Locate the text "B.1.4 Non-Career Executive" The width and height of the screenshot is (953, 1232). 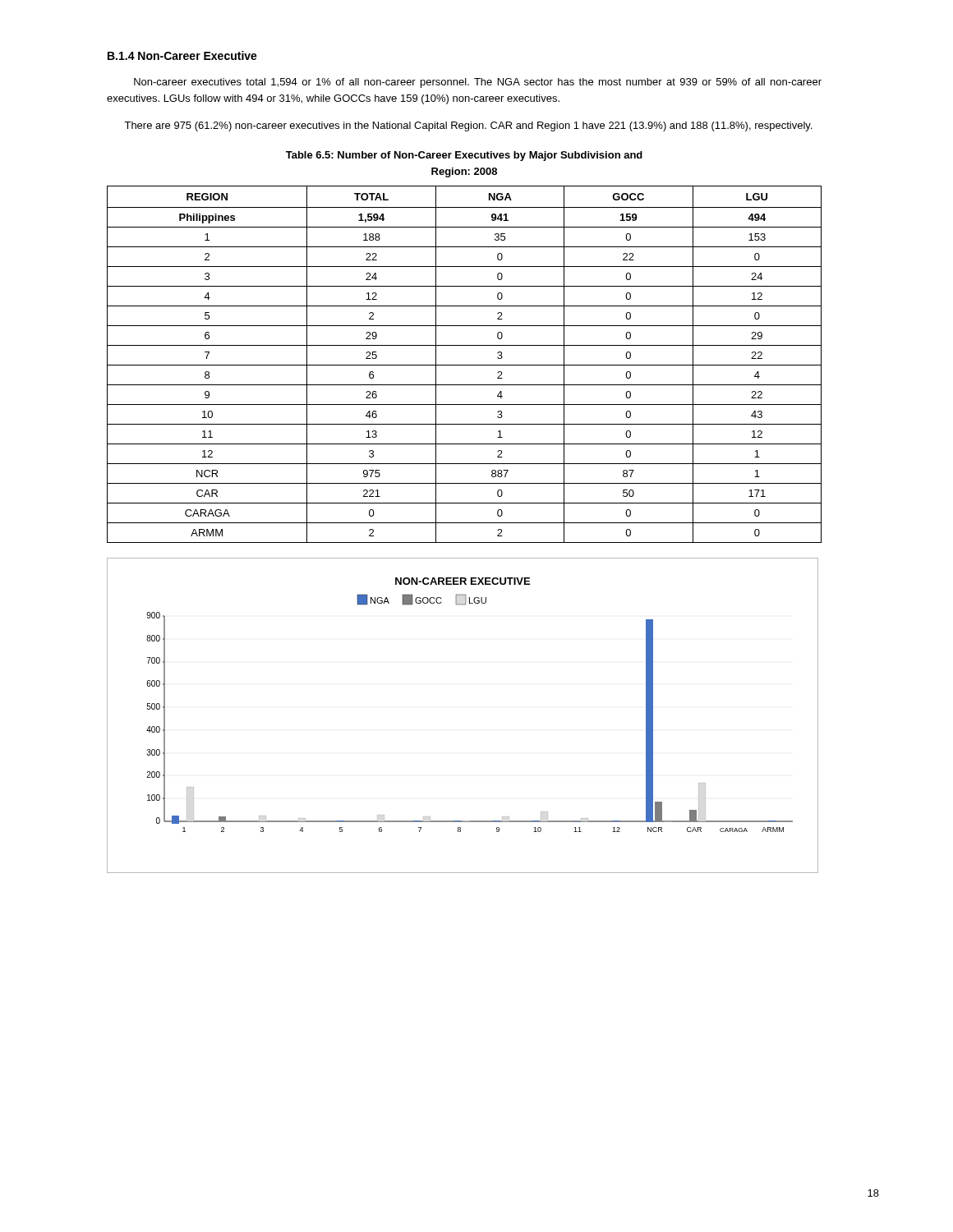pyautogui.click(x=182, y=56)
